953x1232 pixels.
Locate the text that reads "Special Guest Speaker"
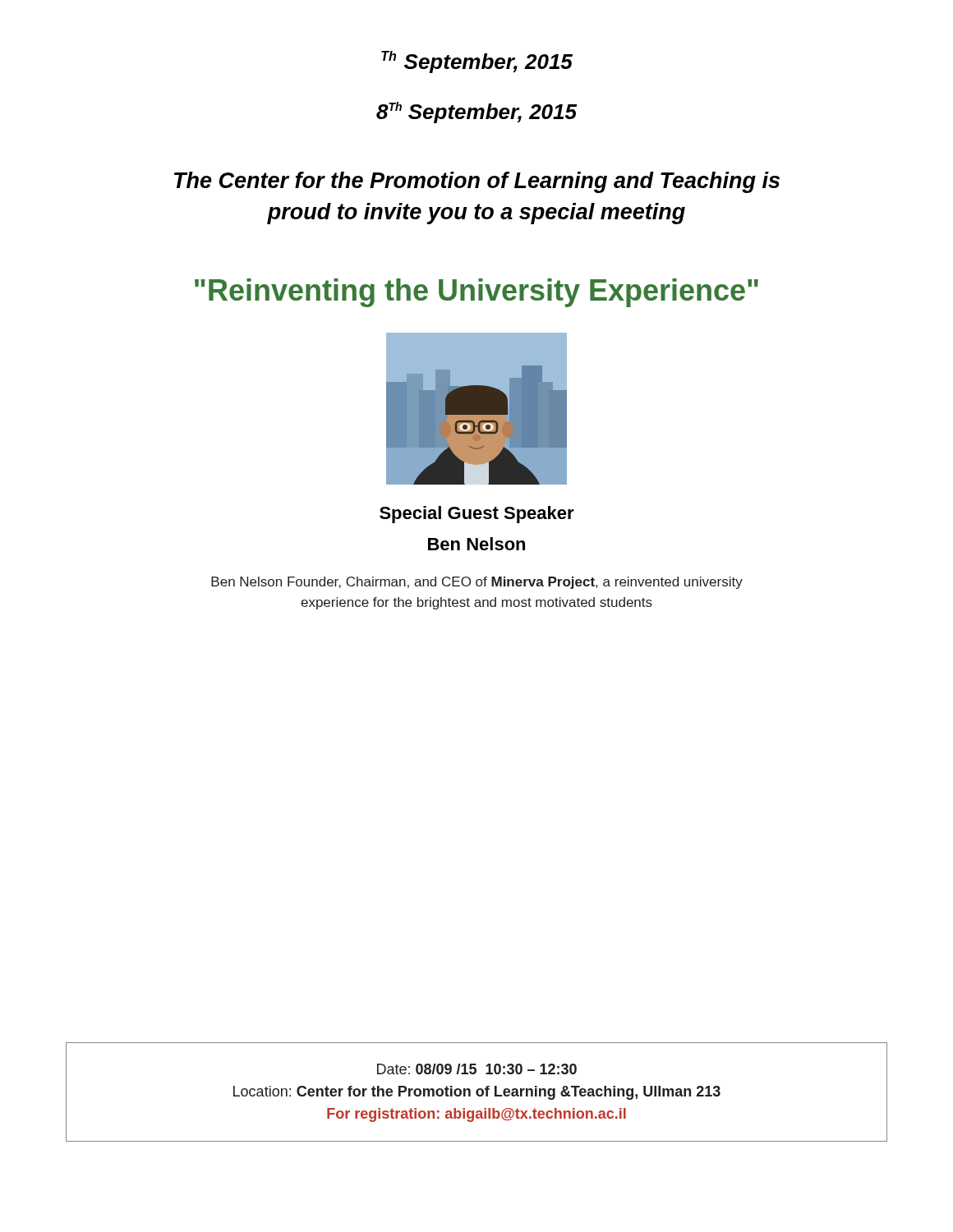(x=476, y=513)
